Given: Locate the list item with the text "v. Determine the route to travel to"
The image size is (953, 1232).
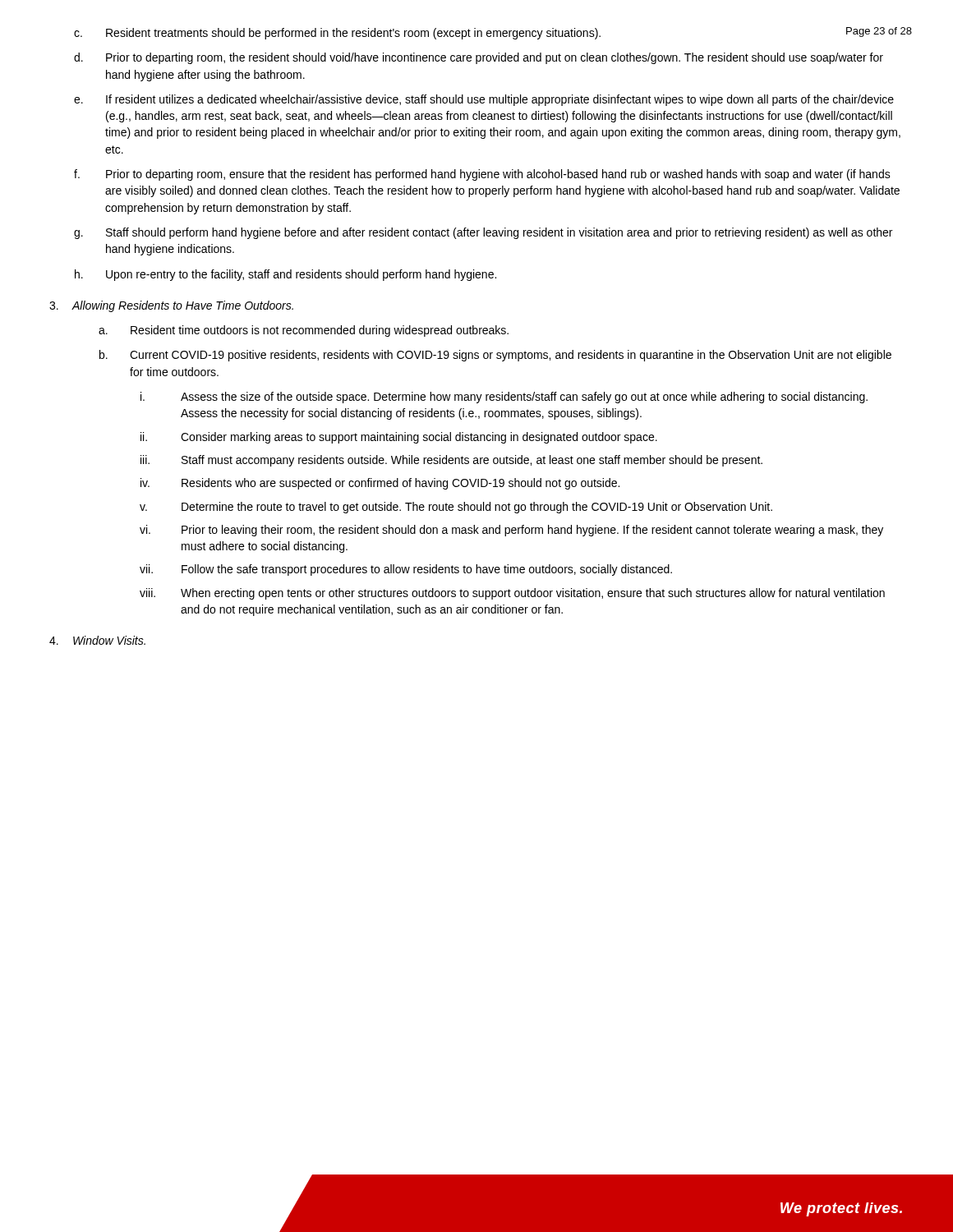Looking at the screenshot, I should (522, 507).
